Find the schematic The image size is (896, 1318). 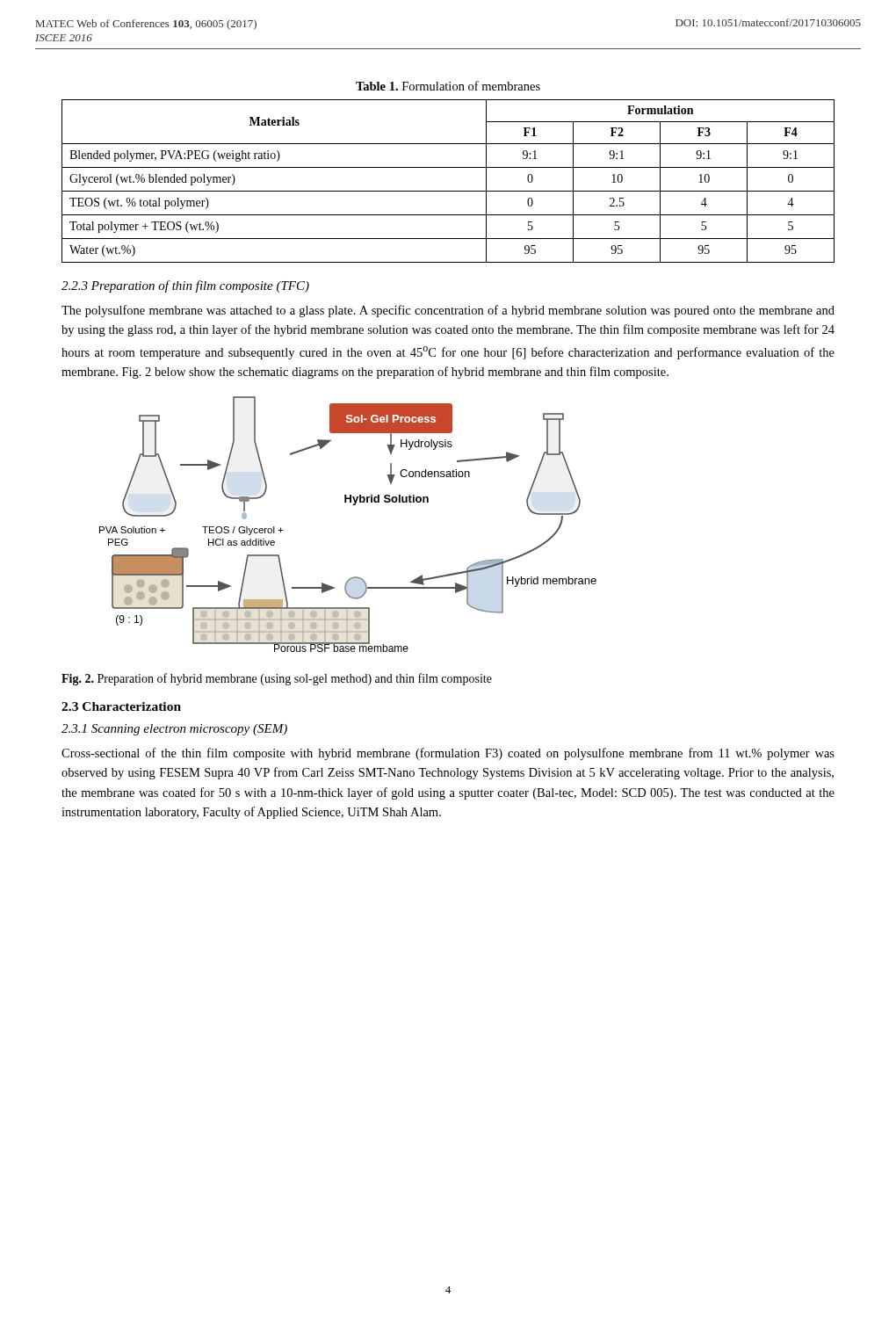448,530
